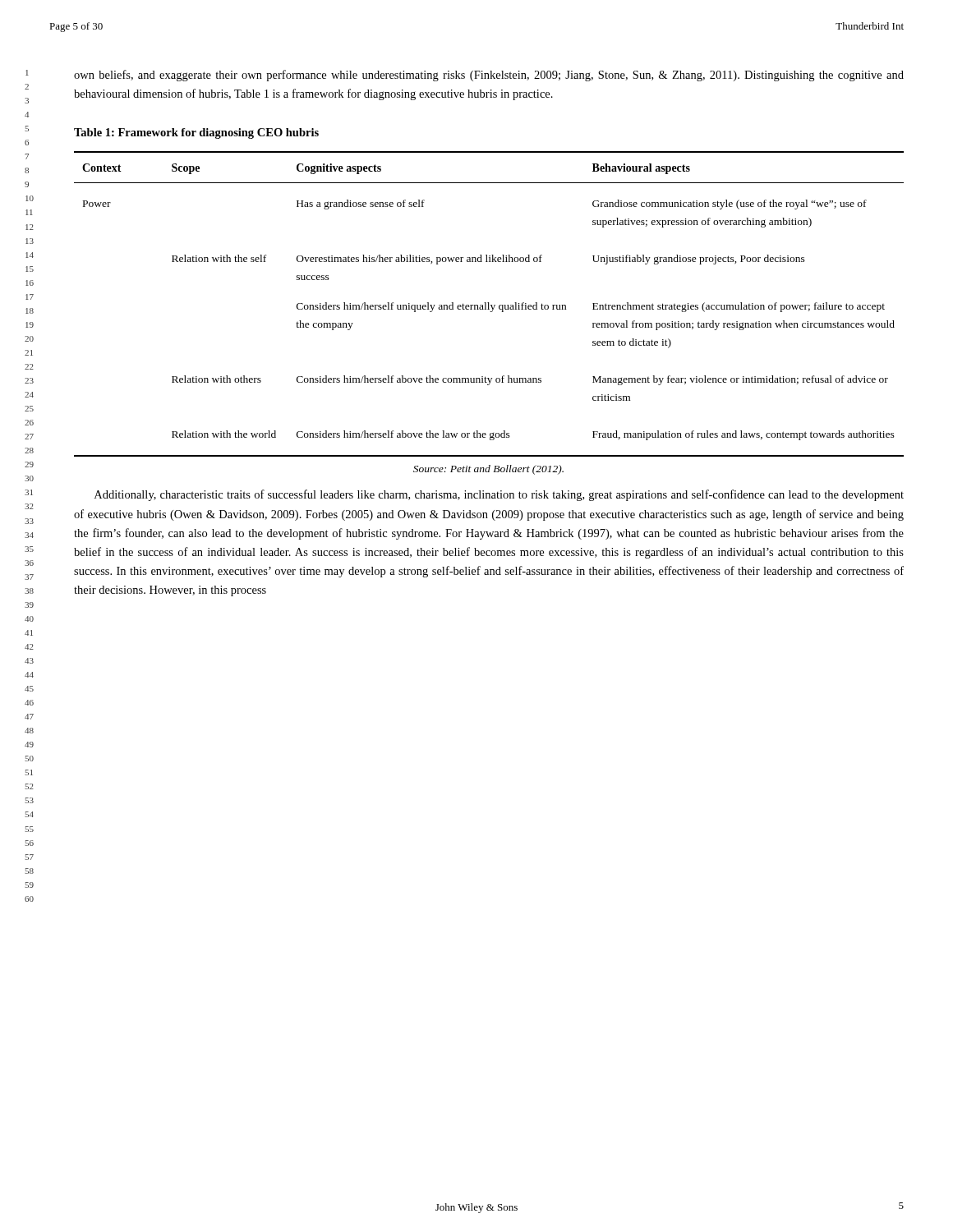The height and width of the screenshot is (1232, 953).
Task: Where is the passage that starts "Additionally, characteristic traits of successful leaders"?
Action: [489, 542]
